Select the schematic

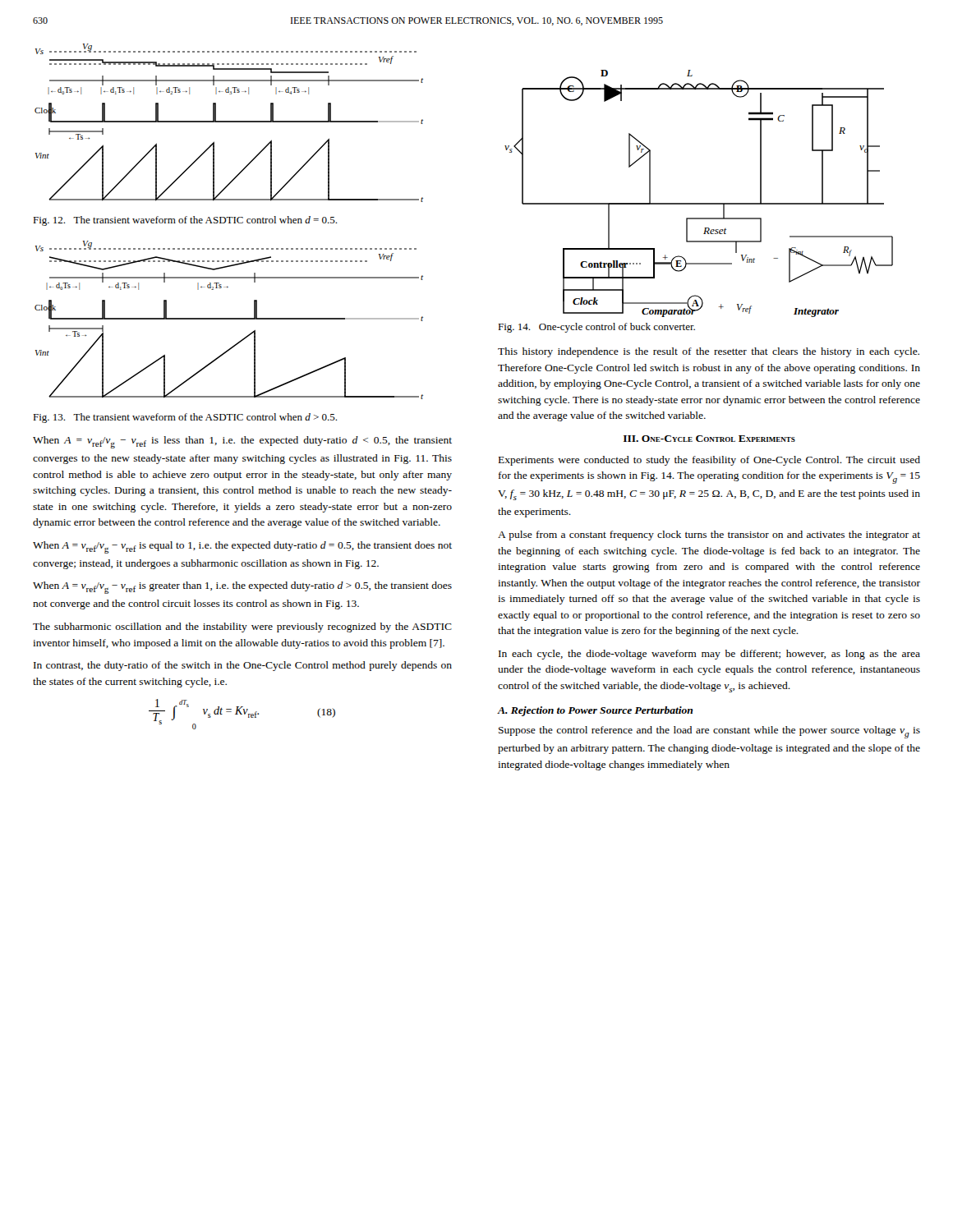tap(709, 179)
